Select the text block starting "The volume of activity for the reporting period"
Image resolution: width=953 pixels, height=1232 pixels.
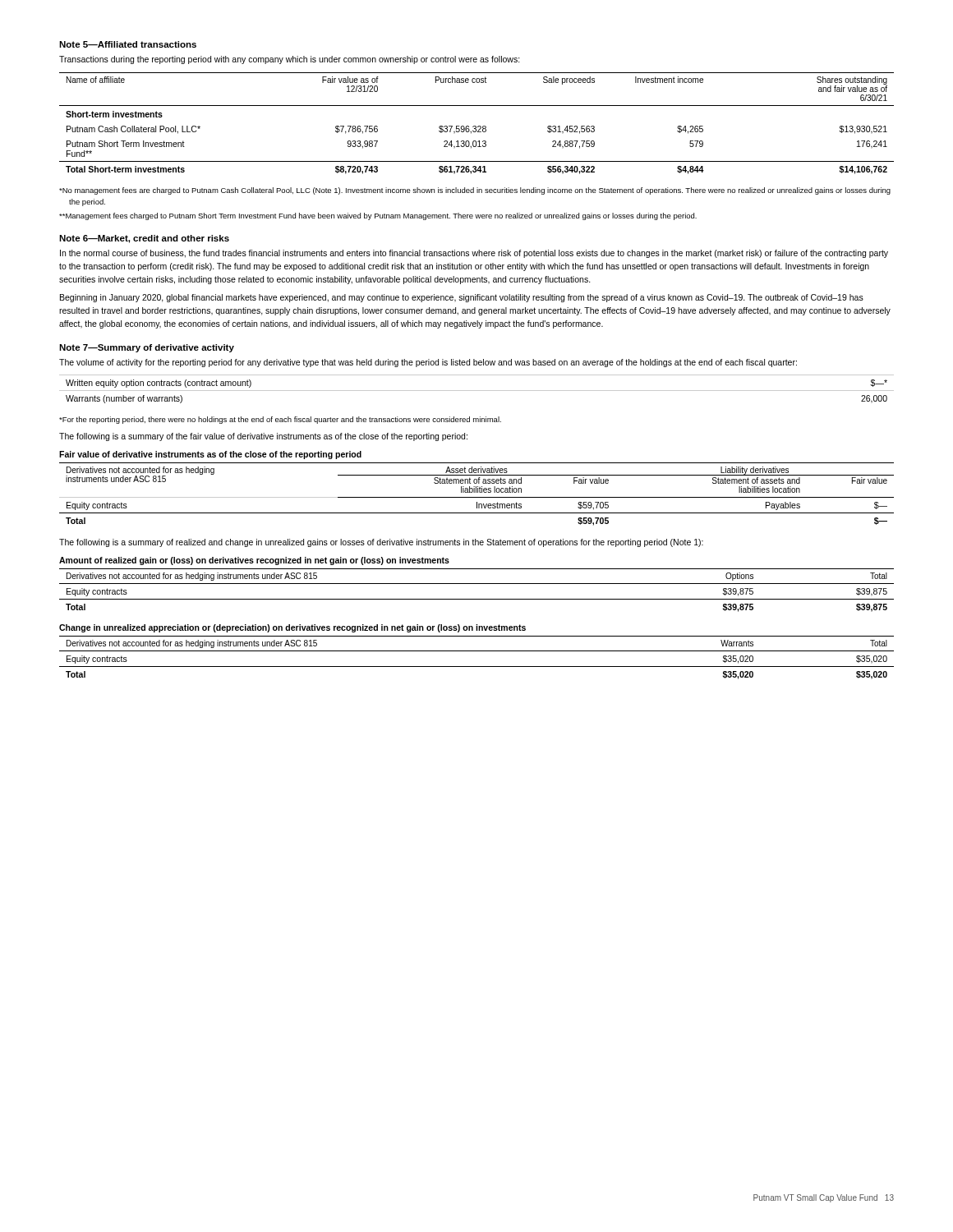pos(428,362)
